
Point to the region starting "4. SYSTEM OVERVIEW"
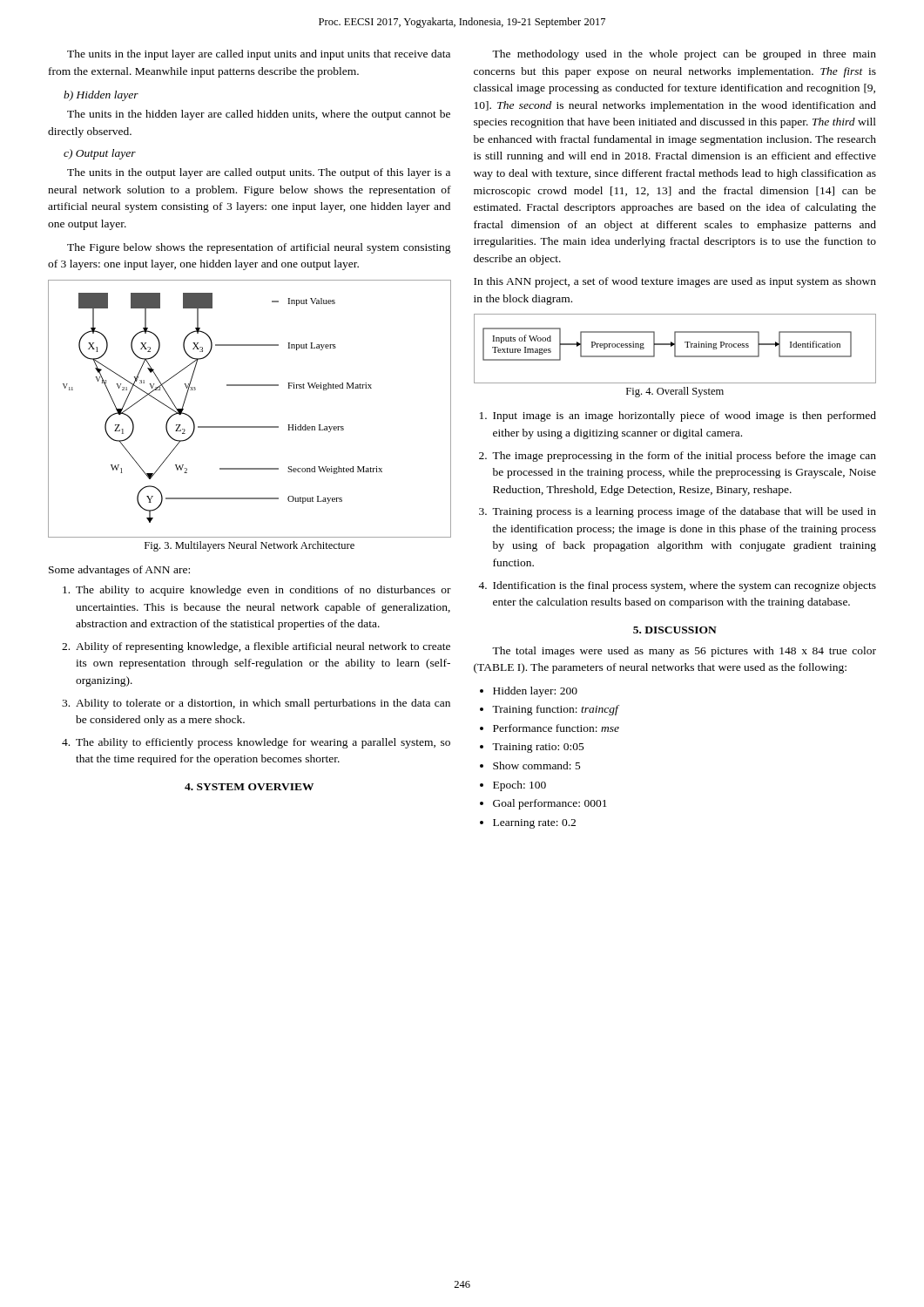249,786
